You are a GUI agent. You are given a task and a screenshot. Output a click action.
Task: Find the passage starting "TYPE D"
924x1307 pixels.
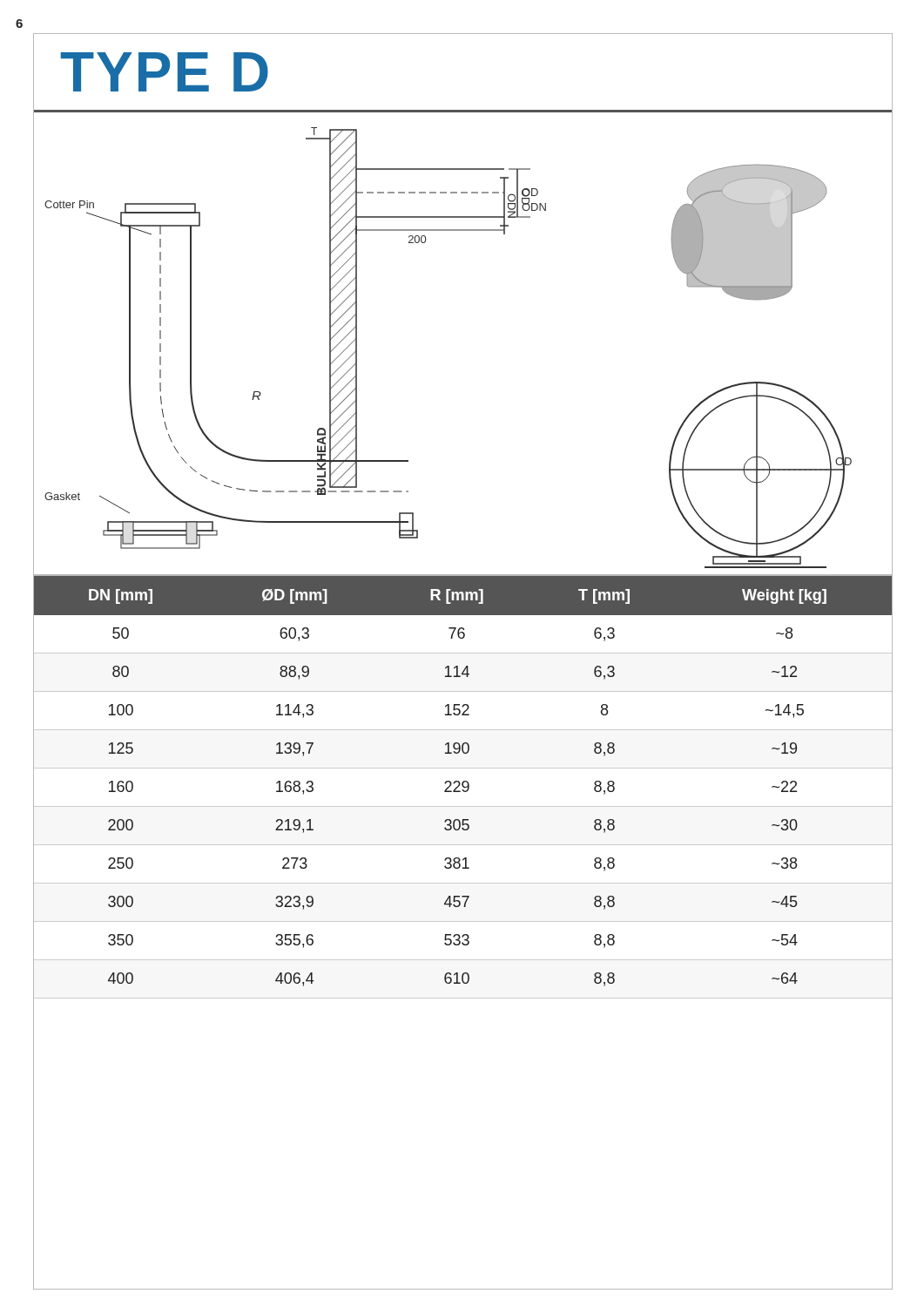[x=166, y=72]
